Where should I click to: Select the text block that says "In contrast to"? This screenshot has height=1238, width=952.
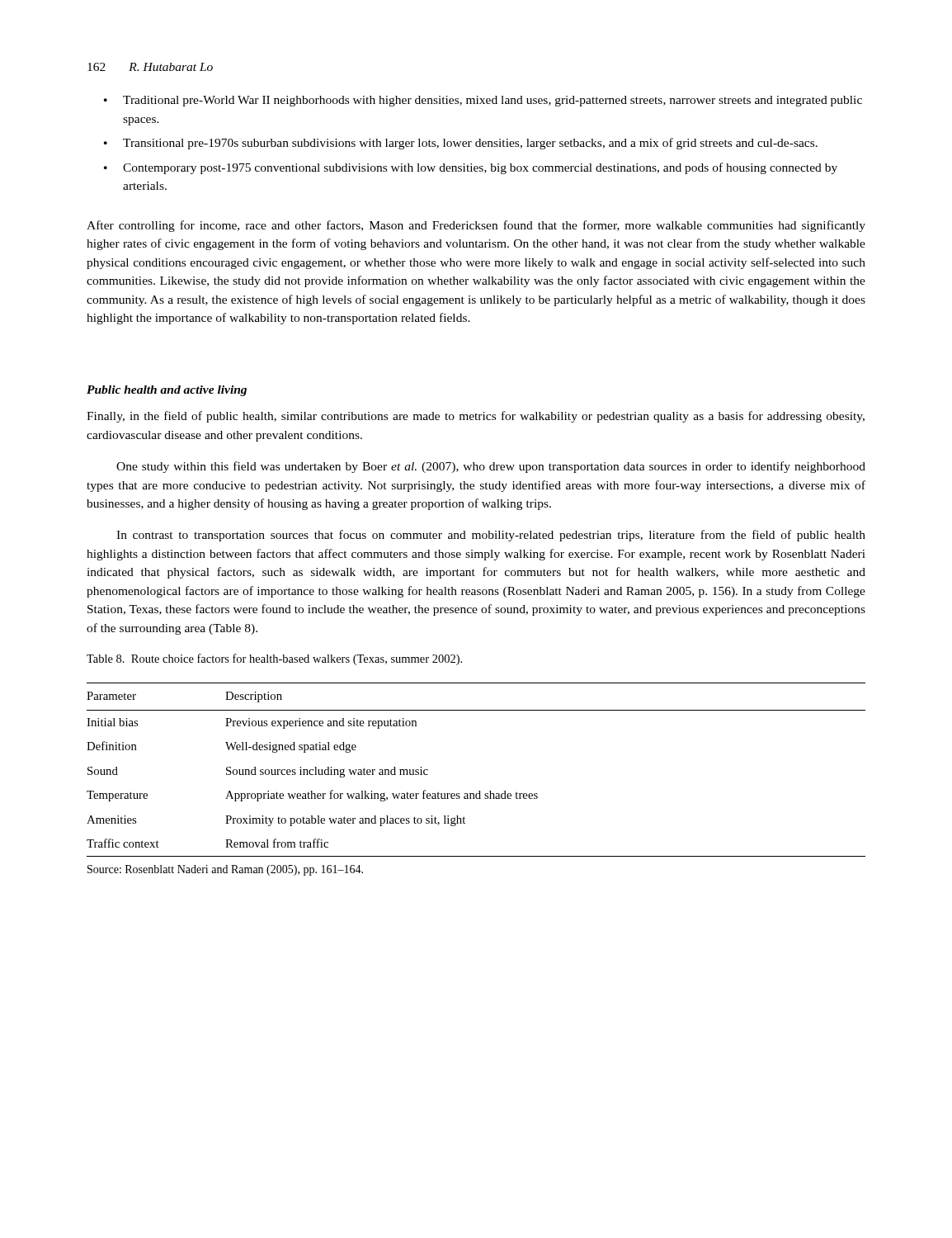[476, 581]
